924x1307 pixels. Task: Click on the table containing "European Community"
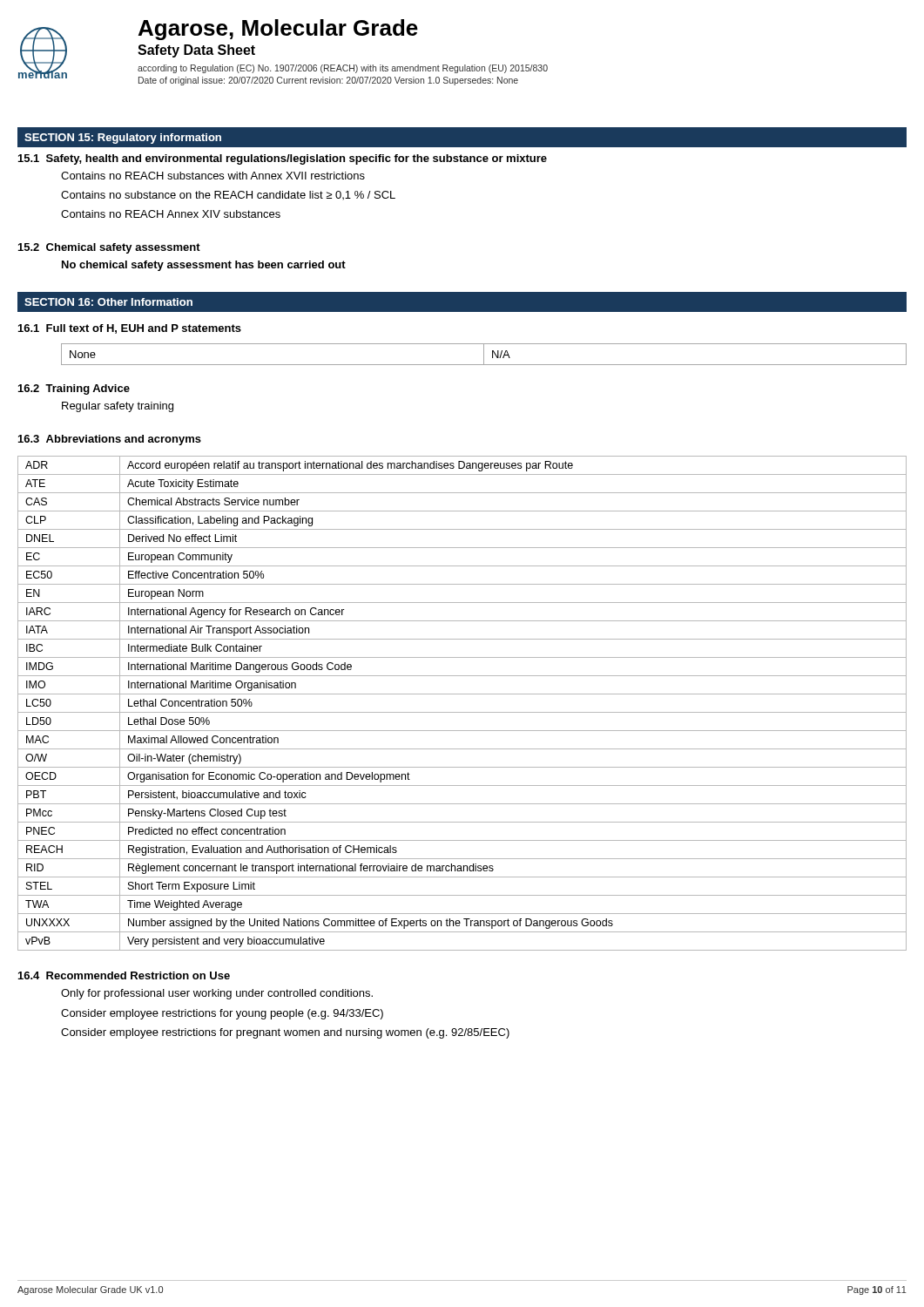[462, 704]
